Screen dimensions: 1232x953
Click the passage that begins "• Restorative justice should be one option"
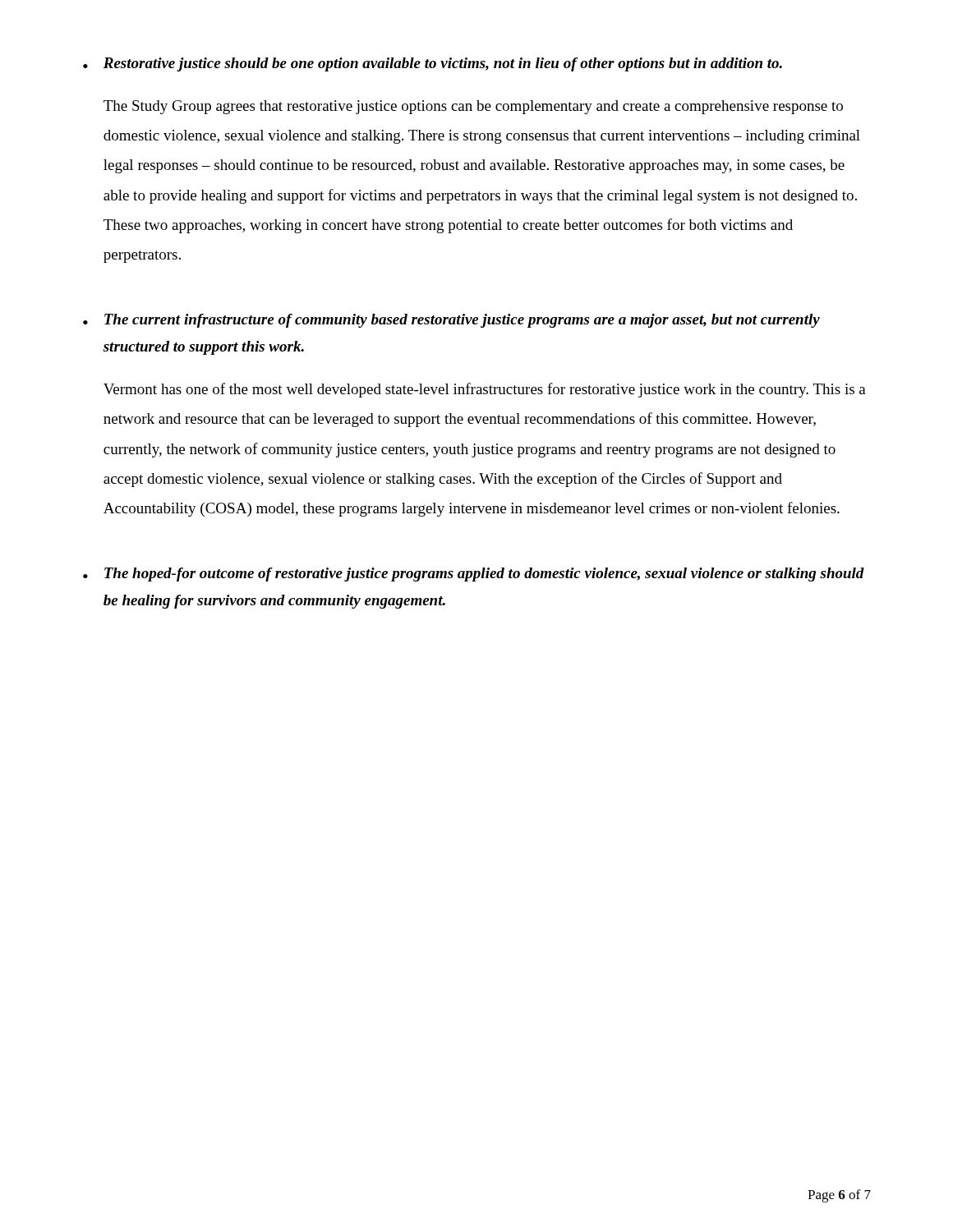pyautogui.click(x=476, y=159)
